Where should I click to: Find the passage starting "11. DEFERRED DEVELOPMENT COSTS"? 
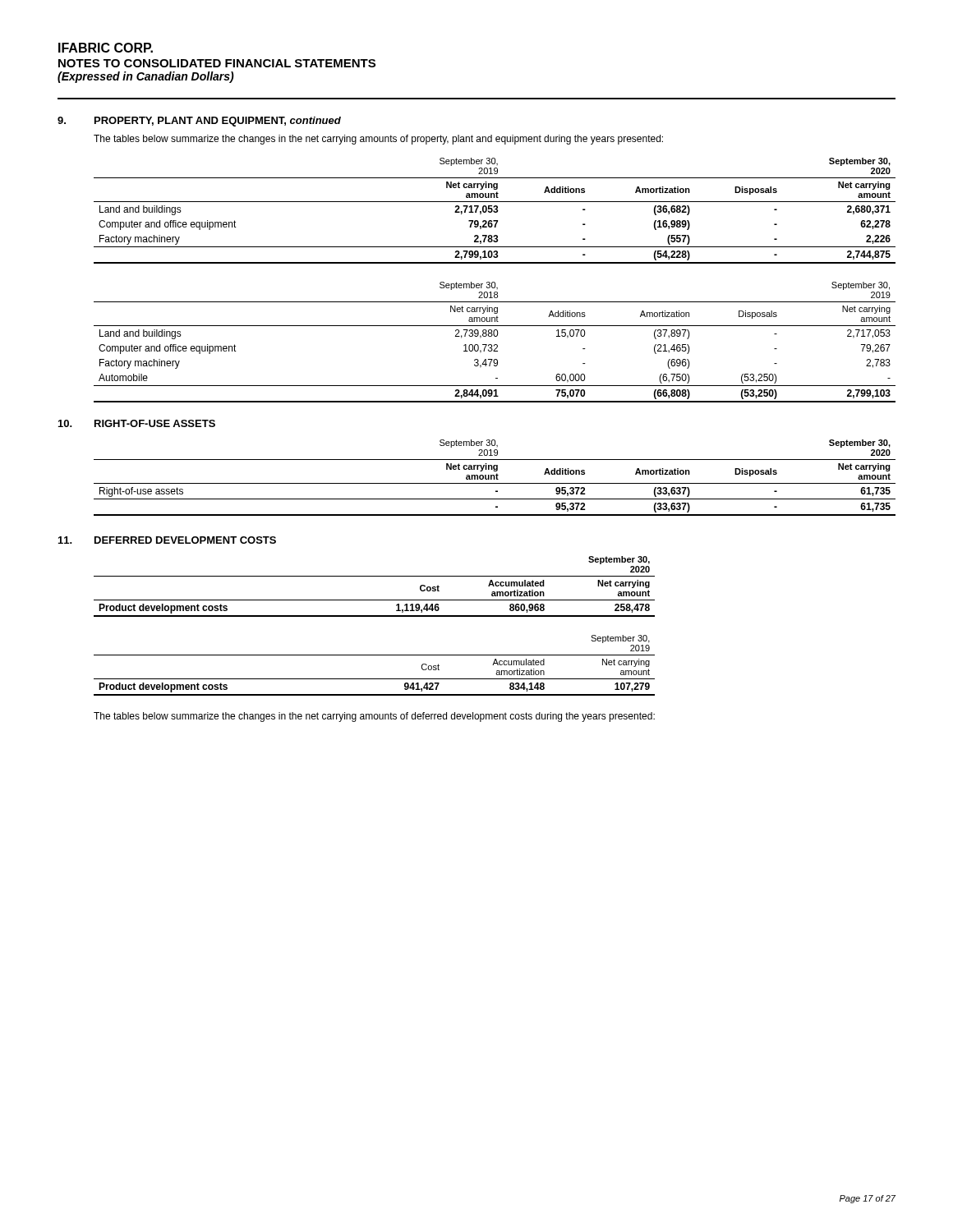(167, 540)
